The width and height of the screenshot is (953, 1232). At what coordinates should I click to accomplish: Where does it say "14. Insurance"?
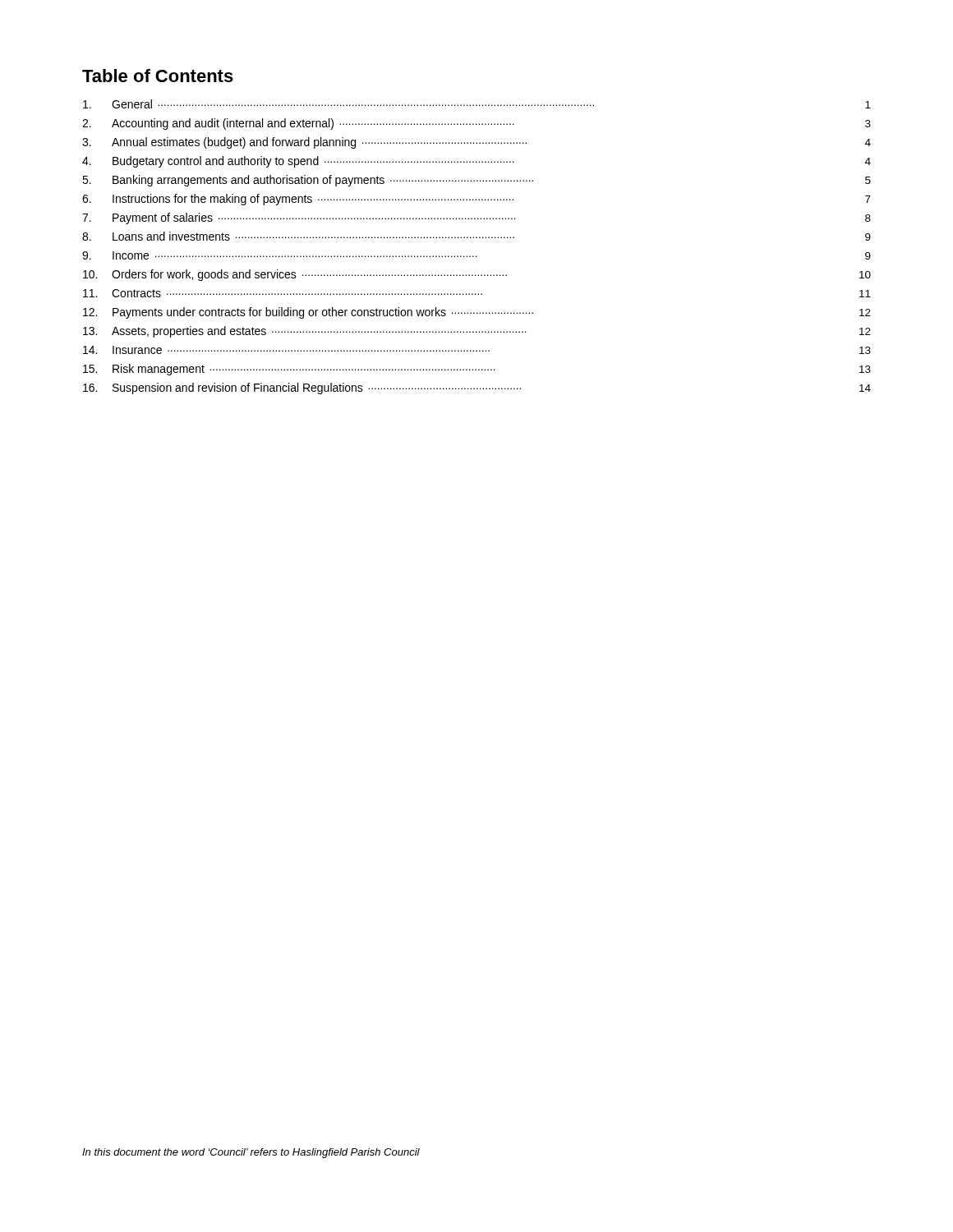(x=476, y=349)
